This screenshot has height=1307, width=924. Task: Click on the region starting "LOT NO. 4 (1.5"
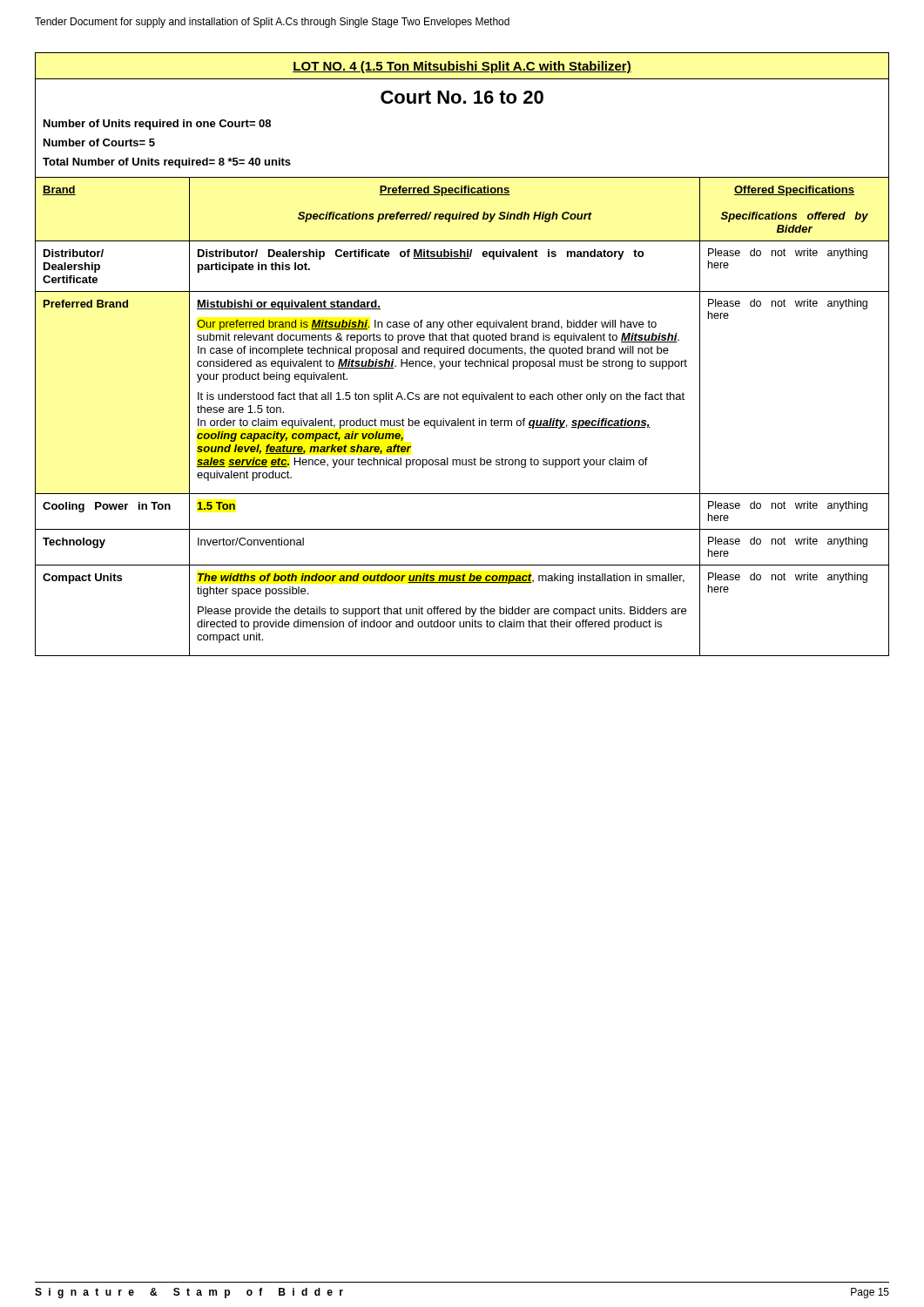coord(462,66)
